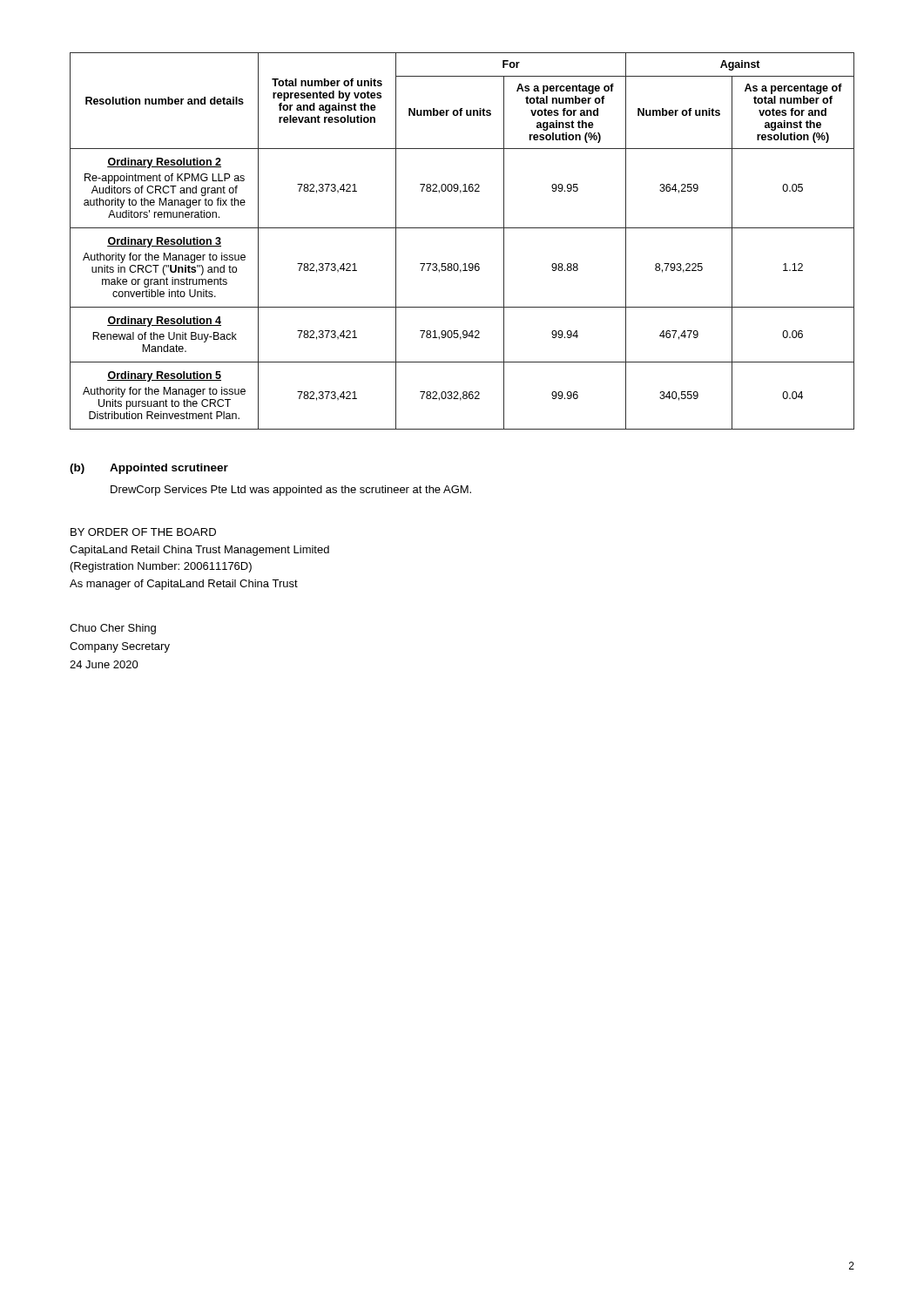Navigate to the text starting "DrewCorp Services Pte Ltd was appointed"
This screenshot has width=924, height=1307.
click(291, 489)
